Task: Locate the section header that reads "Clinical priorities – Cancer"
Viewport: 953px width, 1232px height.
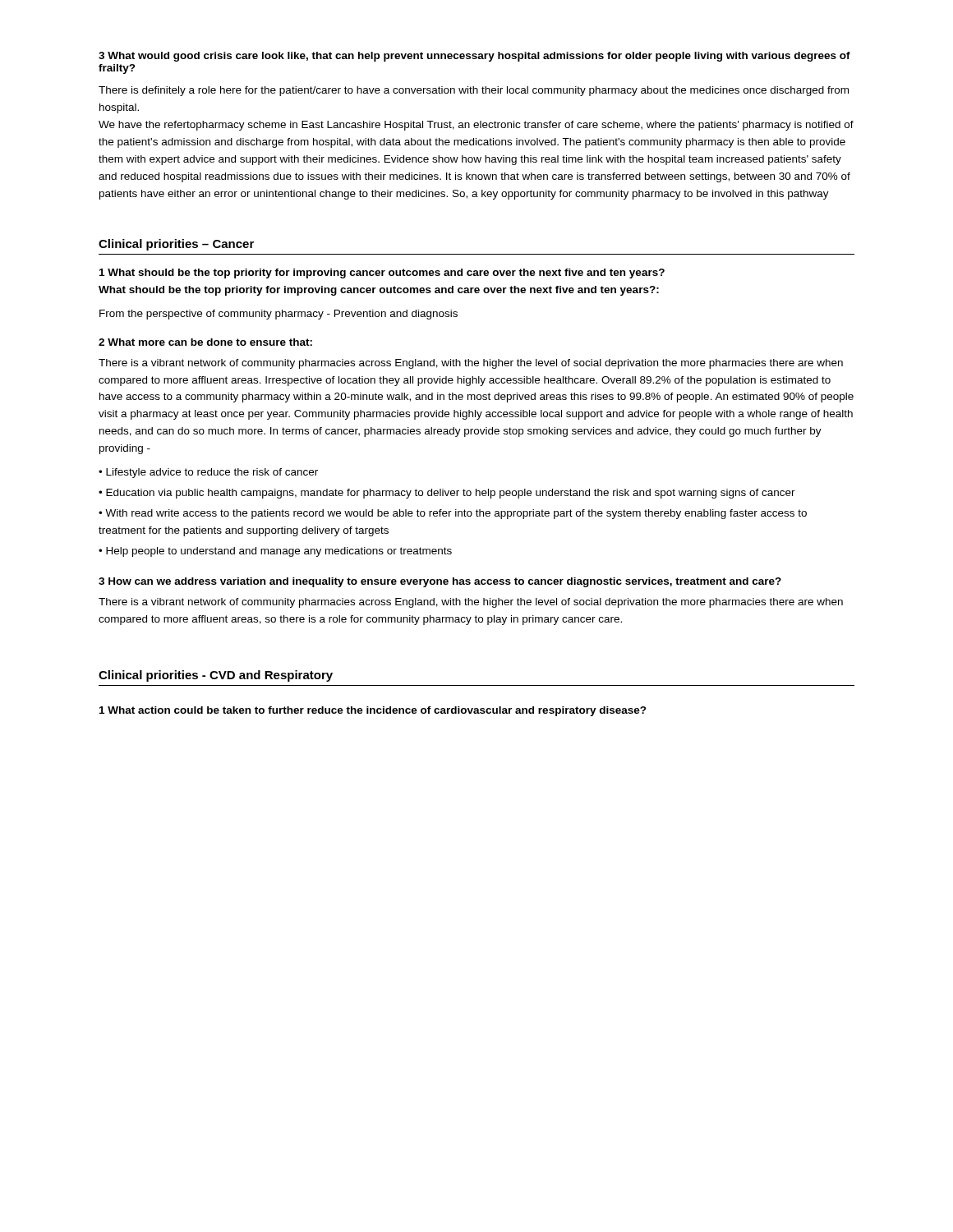Action: [x=176, y=244]
